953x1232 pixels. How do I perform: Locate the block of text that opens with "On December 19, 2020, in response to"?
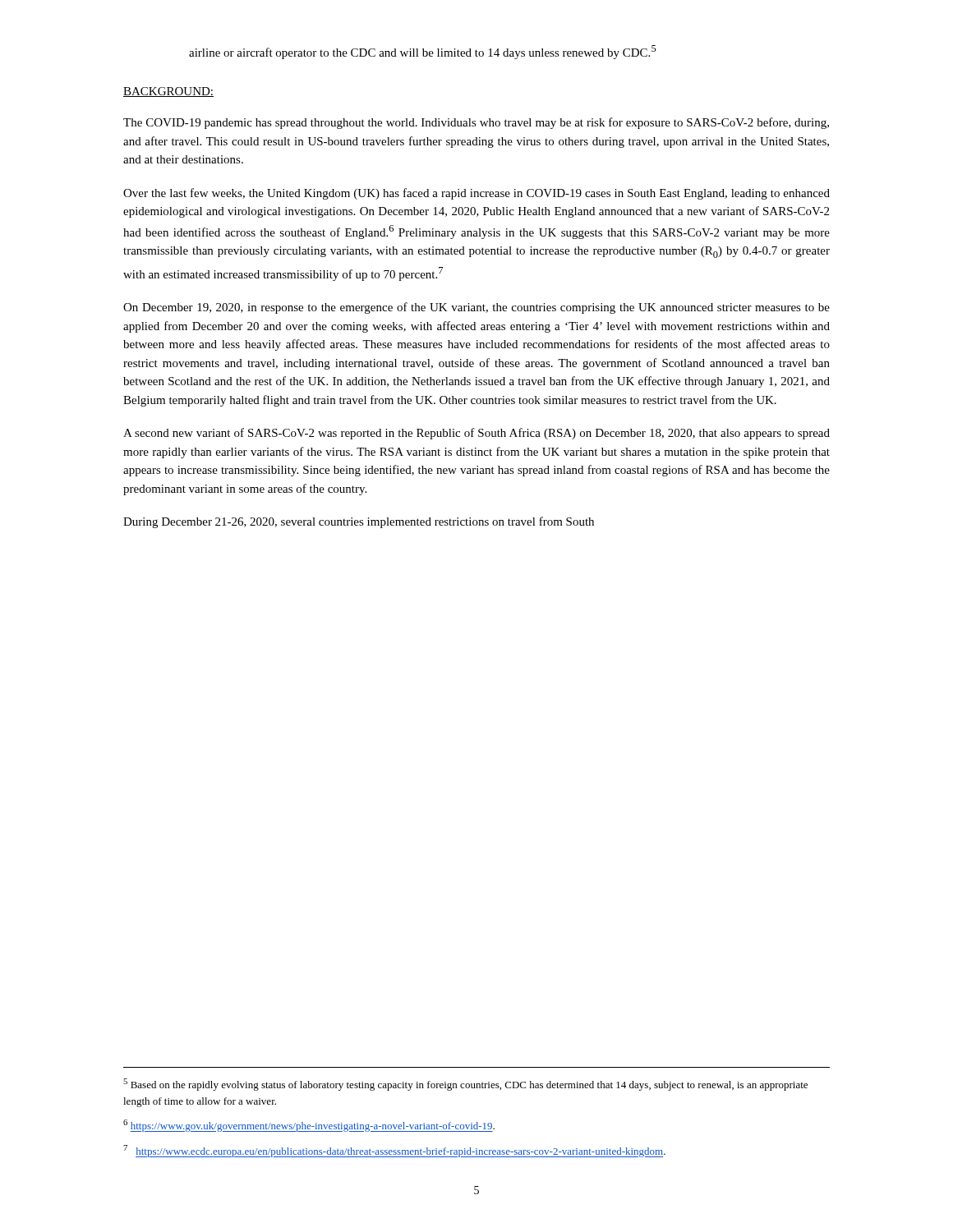[x=476, y=354]
